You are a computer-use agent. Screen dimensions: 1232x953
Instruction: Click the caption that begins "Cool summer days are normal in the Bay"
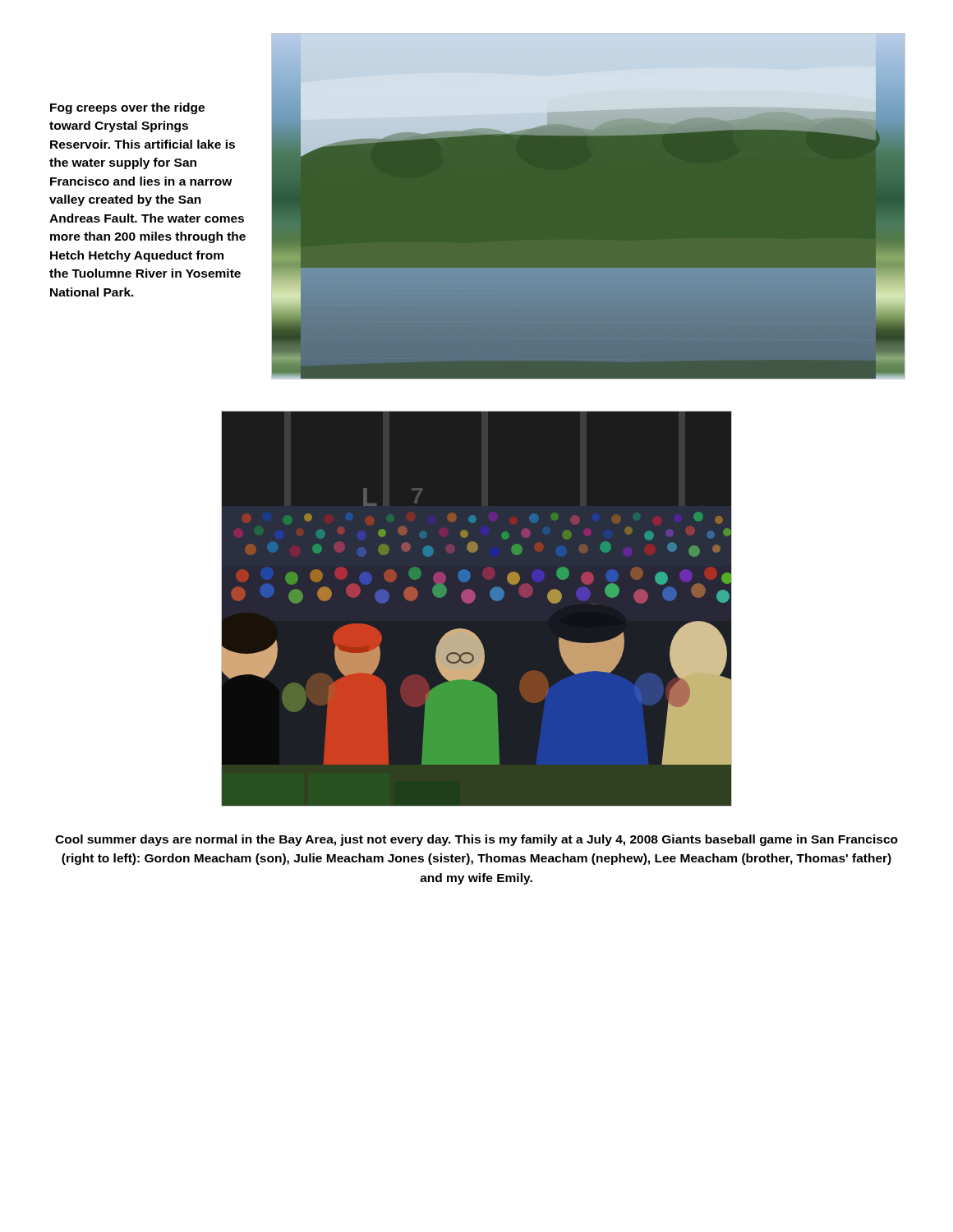point(476,858)
